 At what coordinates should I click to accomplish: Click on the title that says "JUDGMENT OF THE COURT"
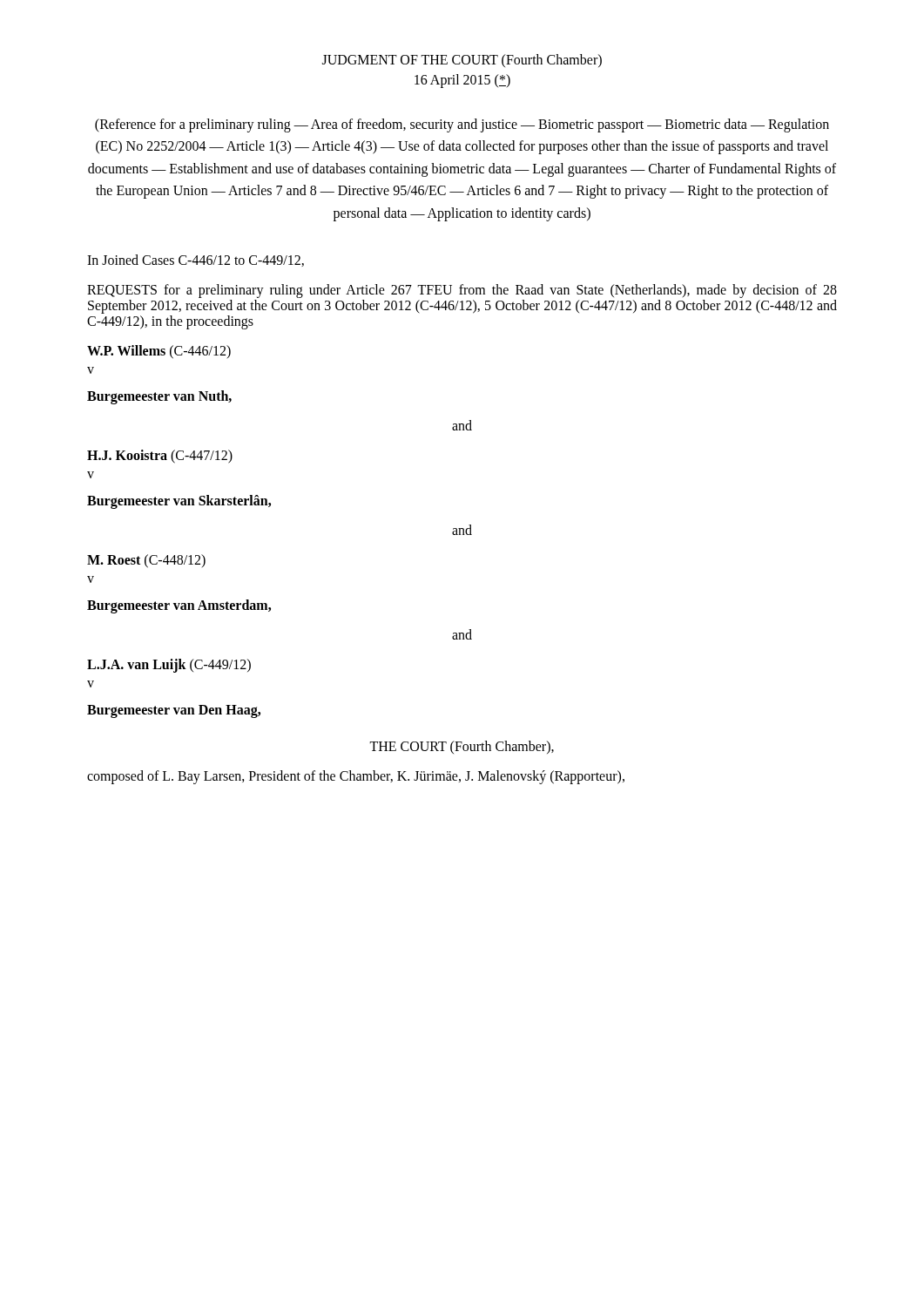pyautogui.click(x=462, y=60)
